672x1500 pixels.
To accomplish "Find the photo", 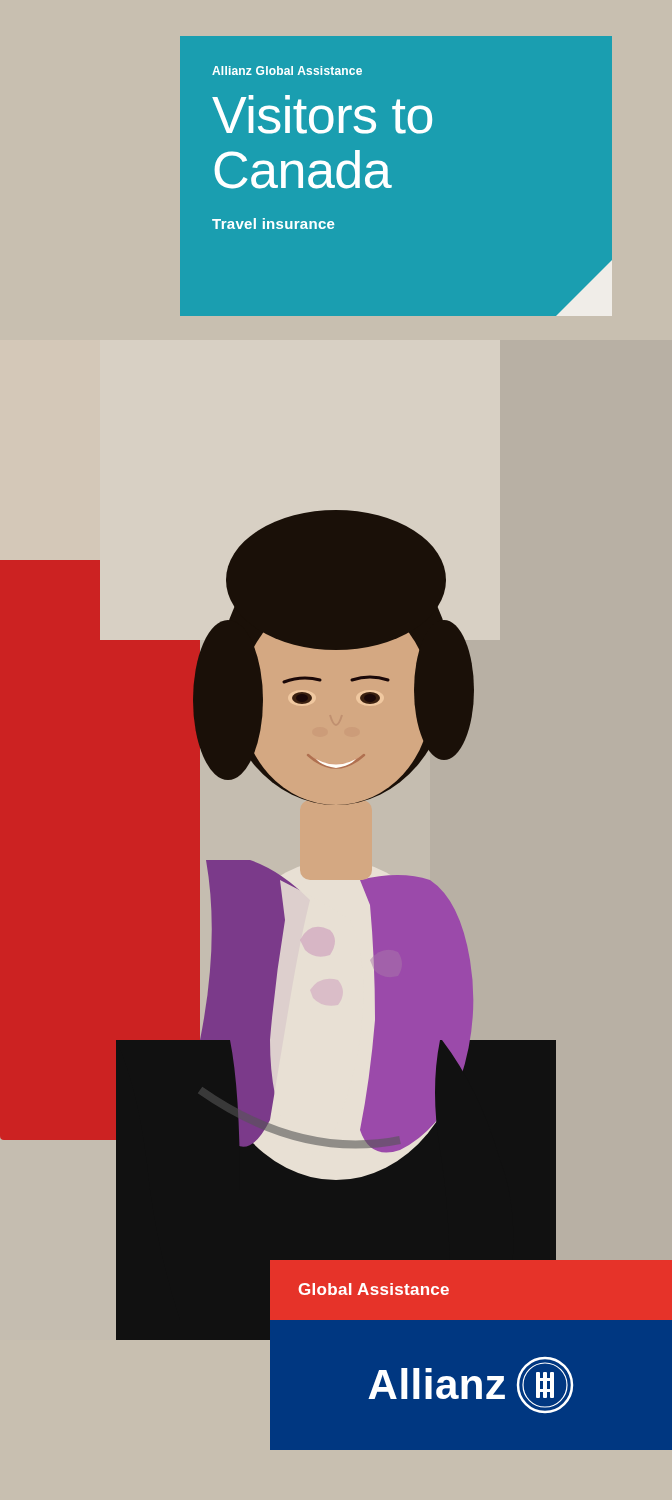I will 336,840.
